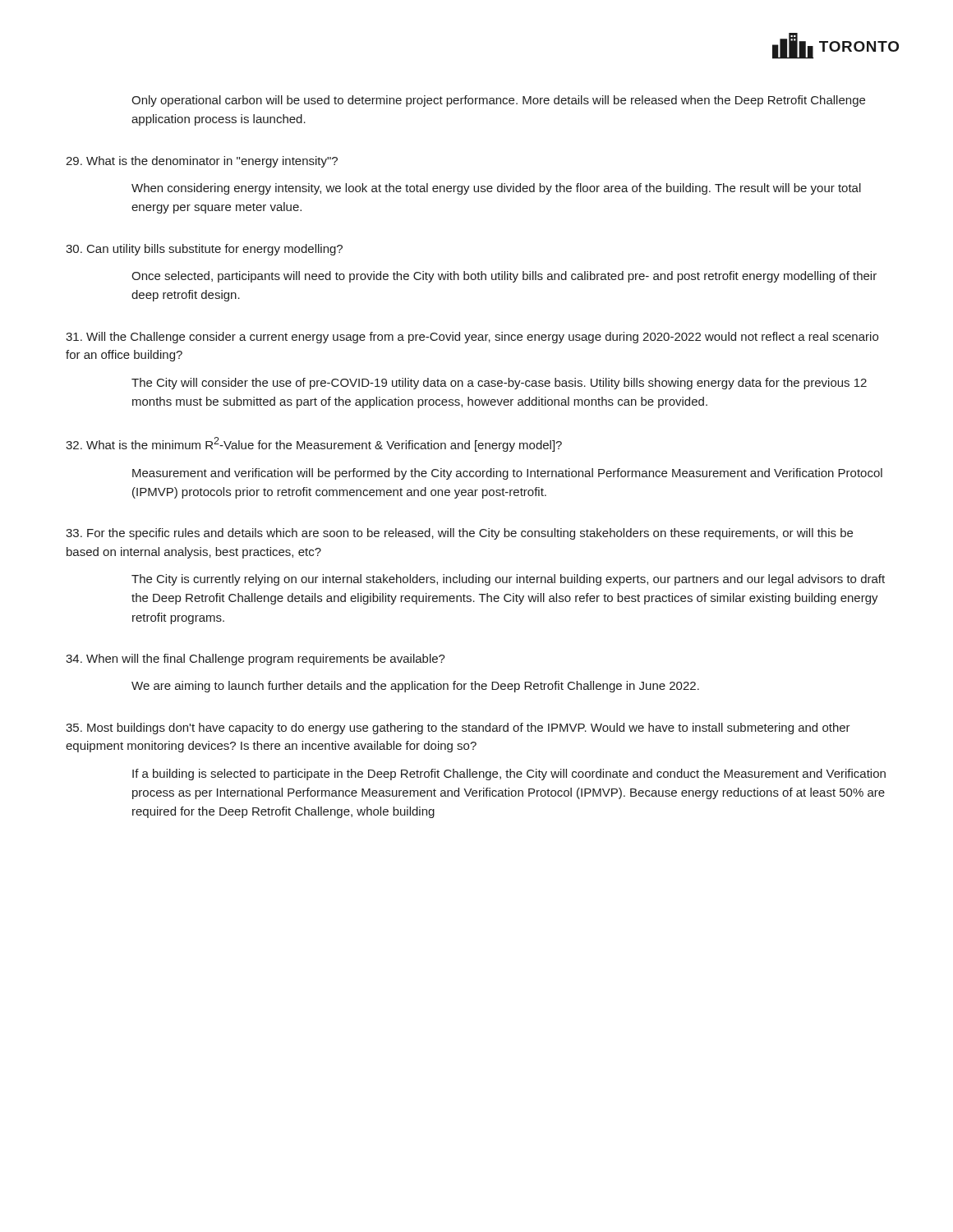Locate the text block that reads "Only operational carbon"

pos(509,109)
